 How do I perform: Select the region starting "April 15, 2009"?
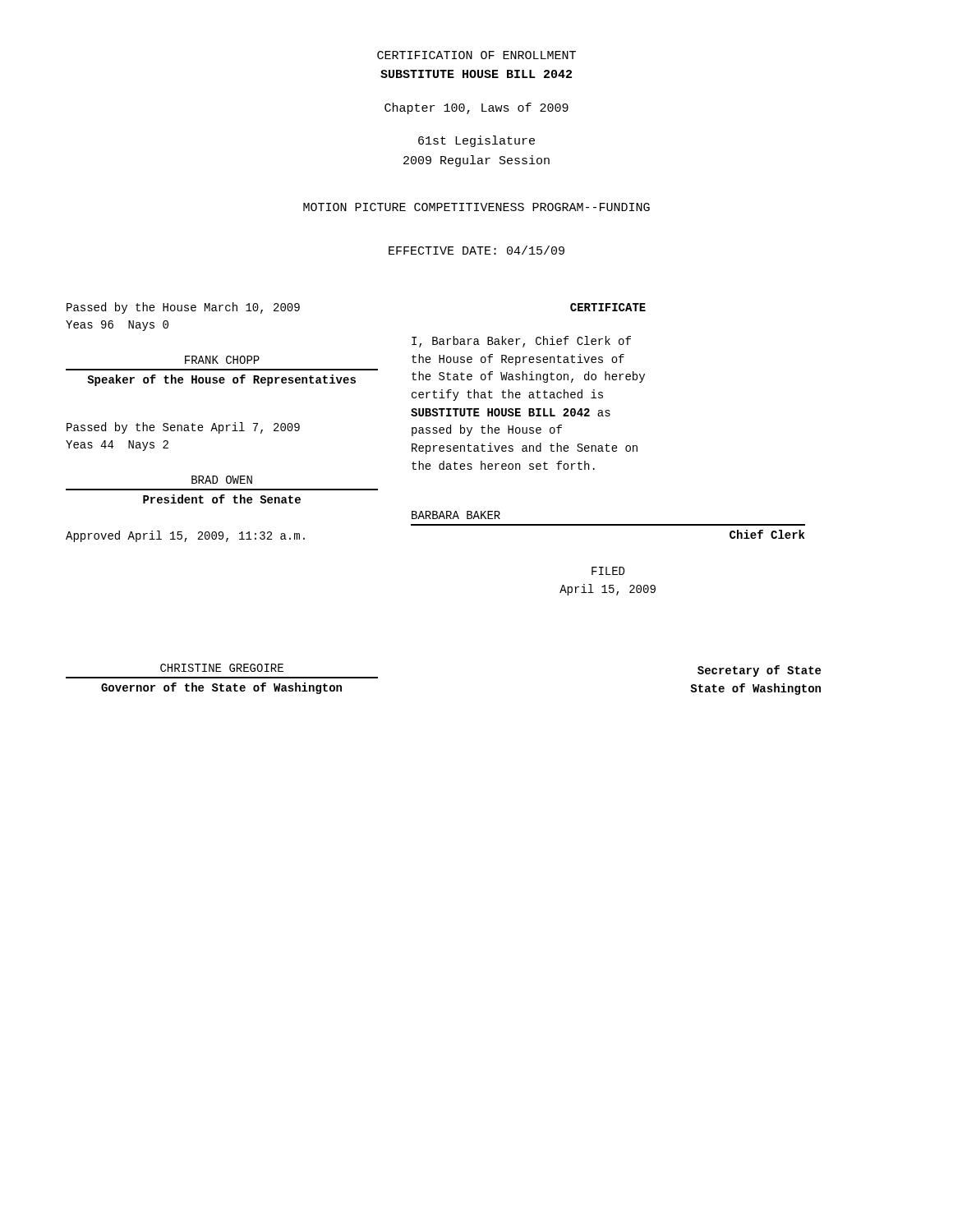click(608, 589)
